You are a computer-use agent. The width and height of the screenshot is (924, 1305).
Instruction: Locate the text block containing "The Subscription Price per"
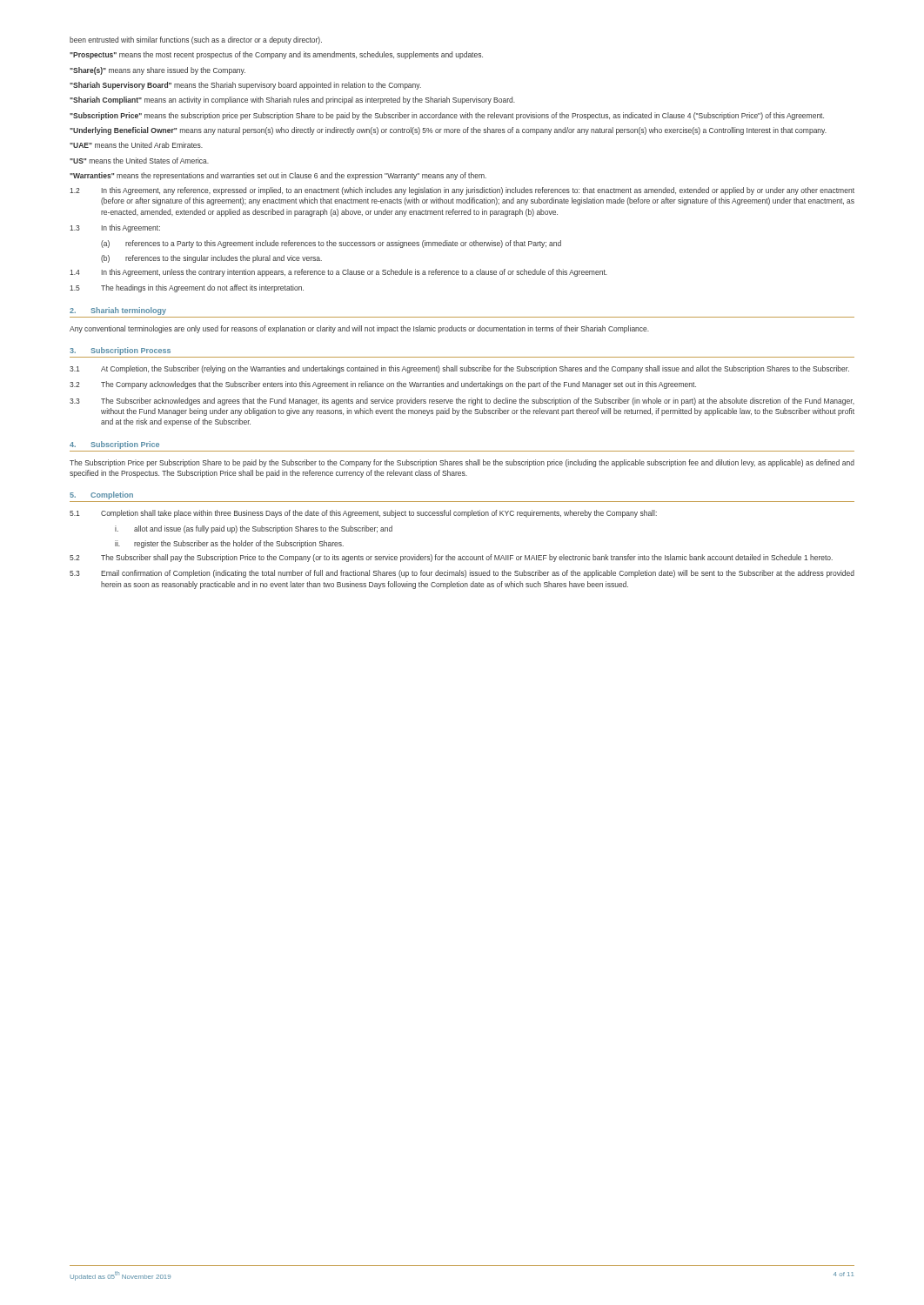tap(462, 468)
